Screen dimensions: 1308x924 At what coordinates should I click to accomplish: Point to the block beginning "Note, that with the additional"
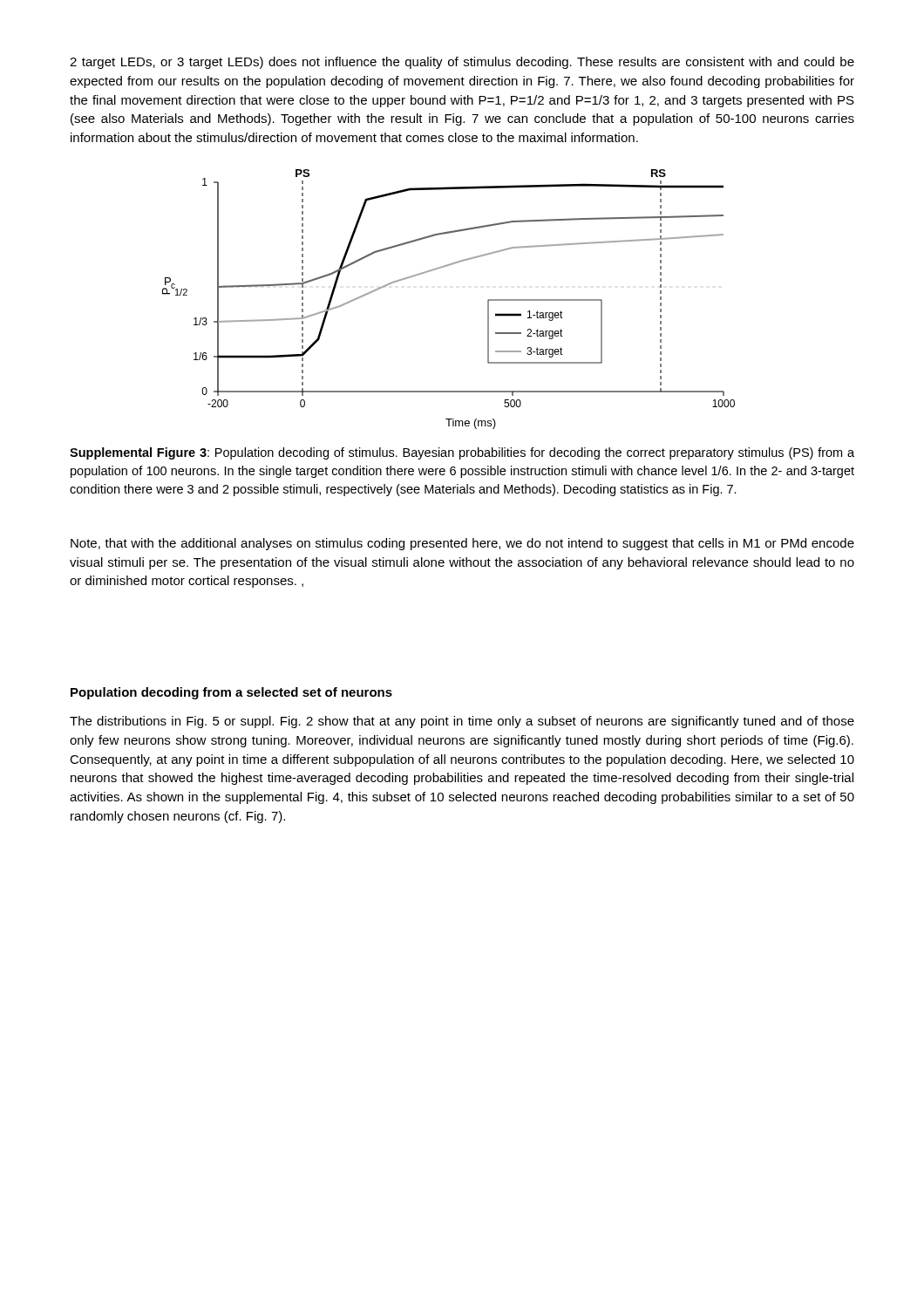462,562
